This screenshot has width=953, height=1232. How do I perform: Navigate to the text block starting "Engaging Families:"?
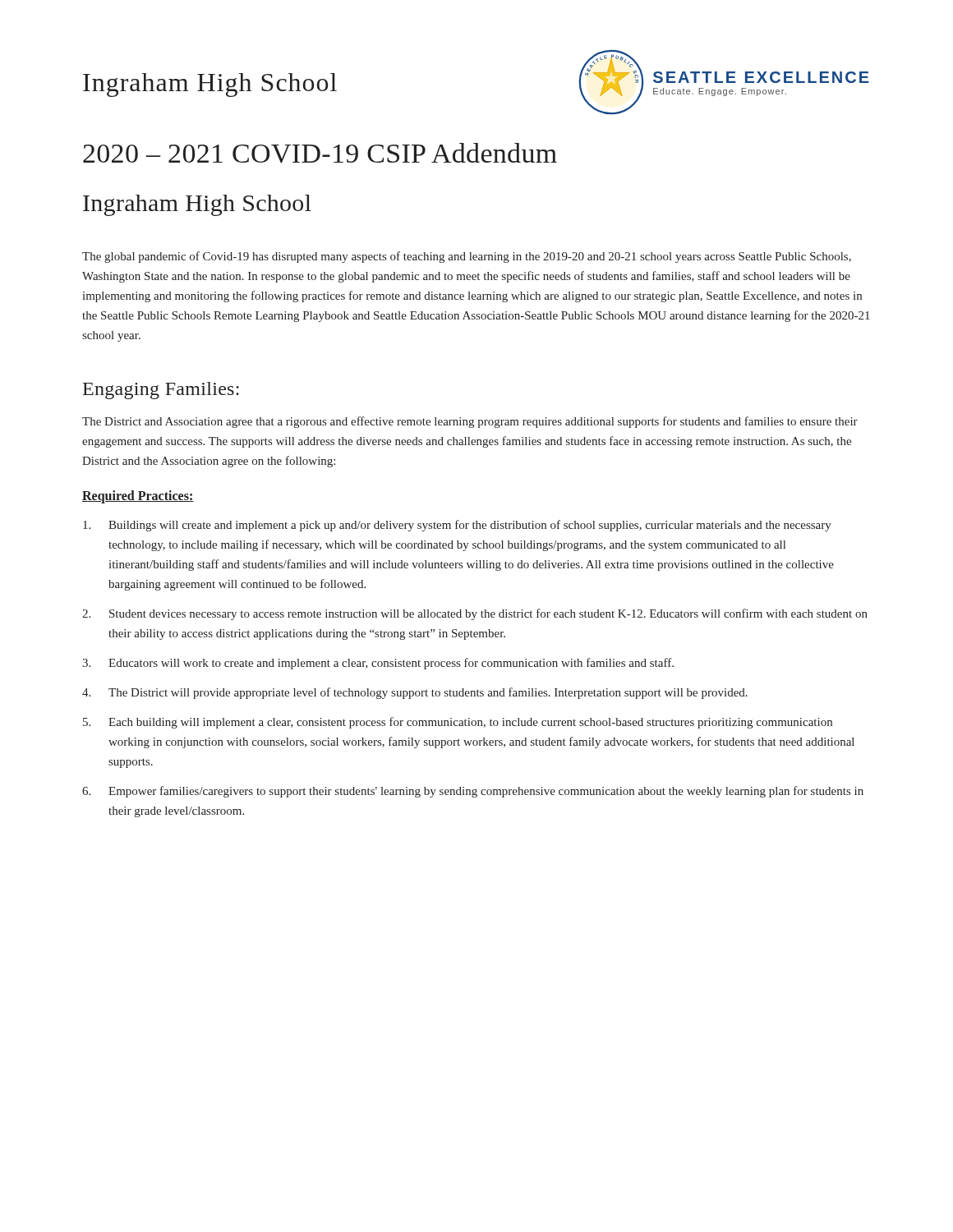[161, 389]
